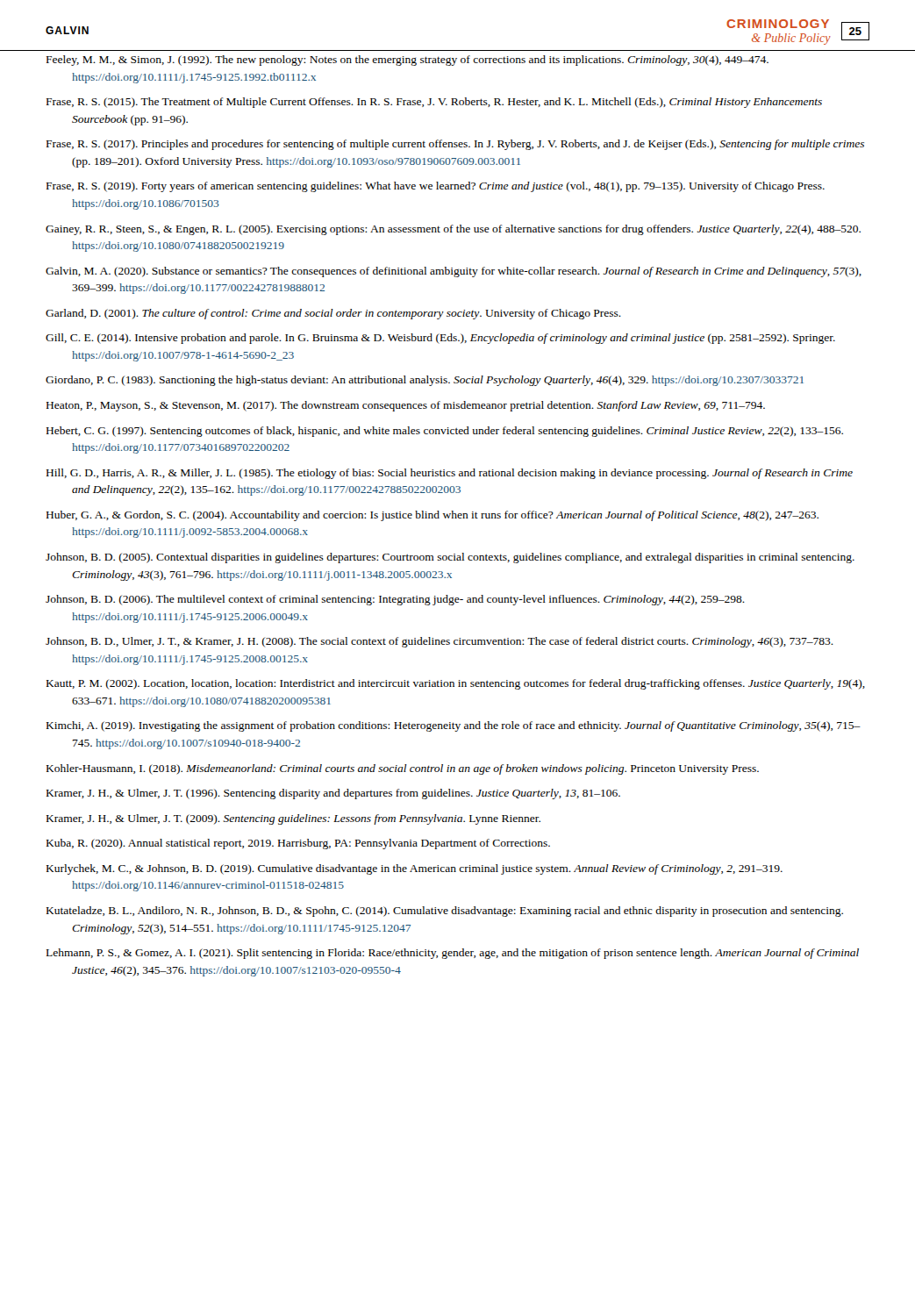The width and height of the screenshot is (915, 1316).
Task: Locate the block of text that opens with "Garland, D. (2001). The culture of control:"
Action: 333,313
